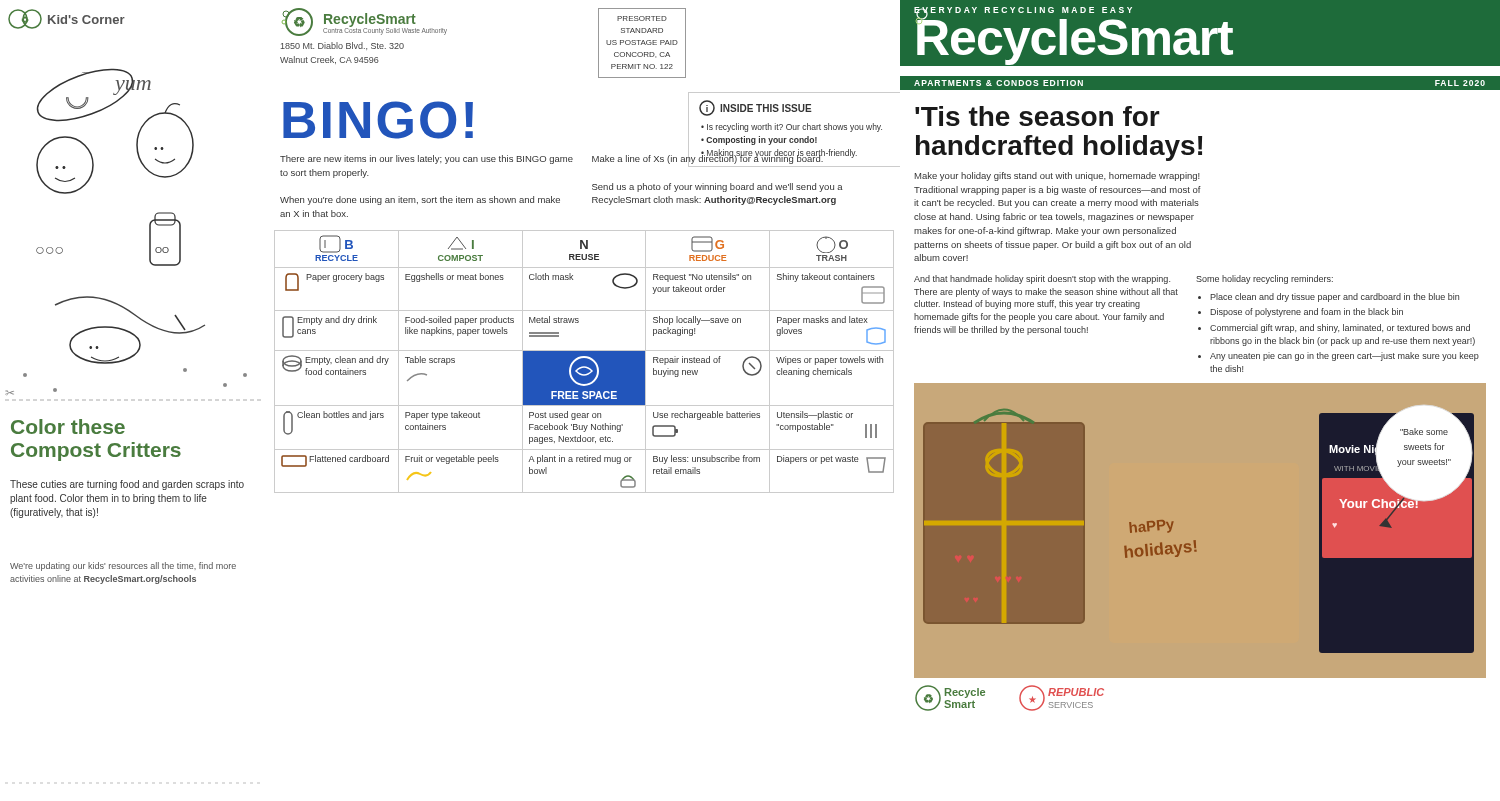Point to the block beginning "Make a line of Xs"
Image resolution: width=1500 pixels, height=801 pixels.
pos(717,179)
